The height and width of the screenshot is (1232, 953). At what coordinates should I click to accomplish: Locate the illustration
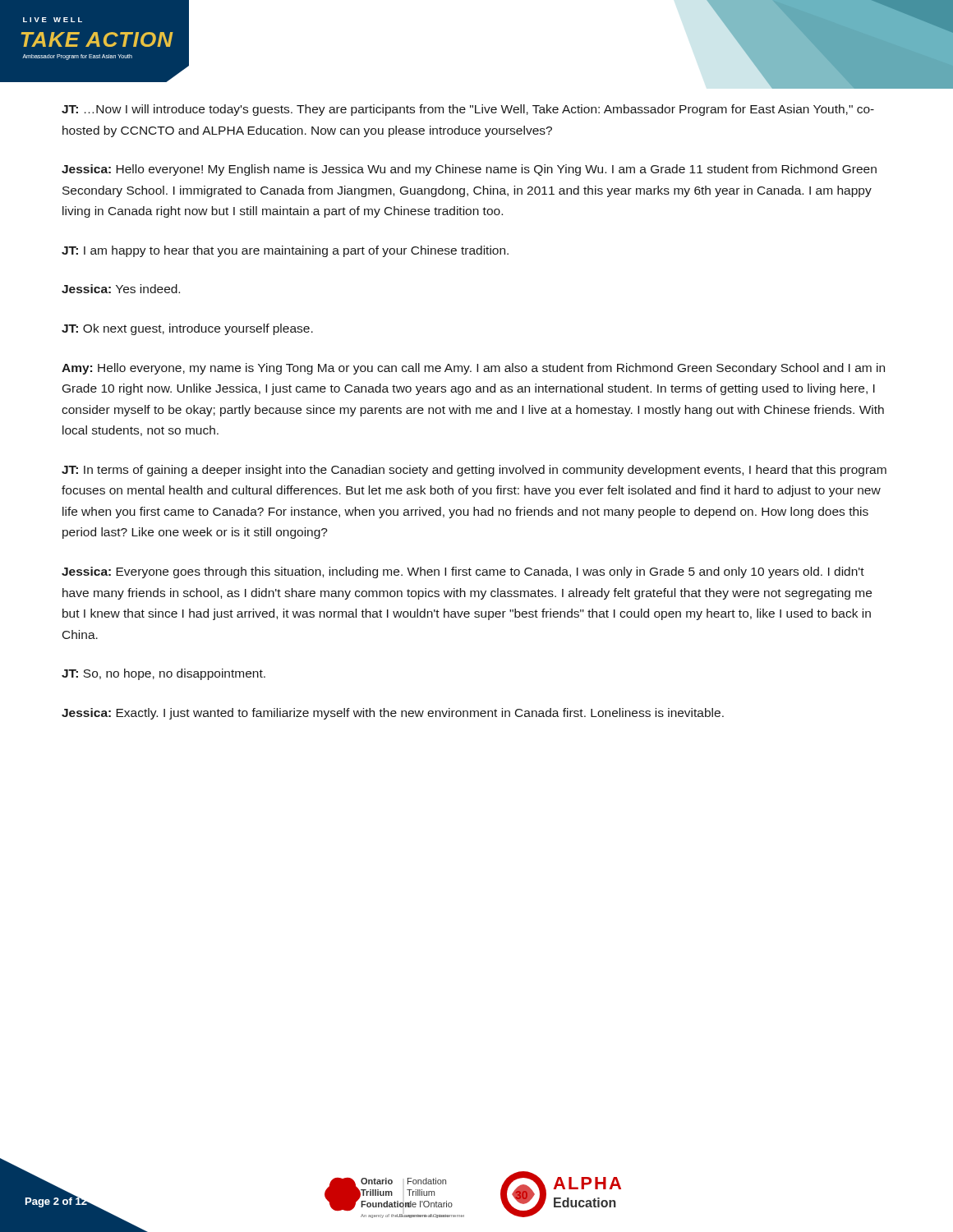click(780, 44)
